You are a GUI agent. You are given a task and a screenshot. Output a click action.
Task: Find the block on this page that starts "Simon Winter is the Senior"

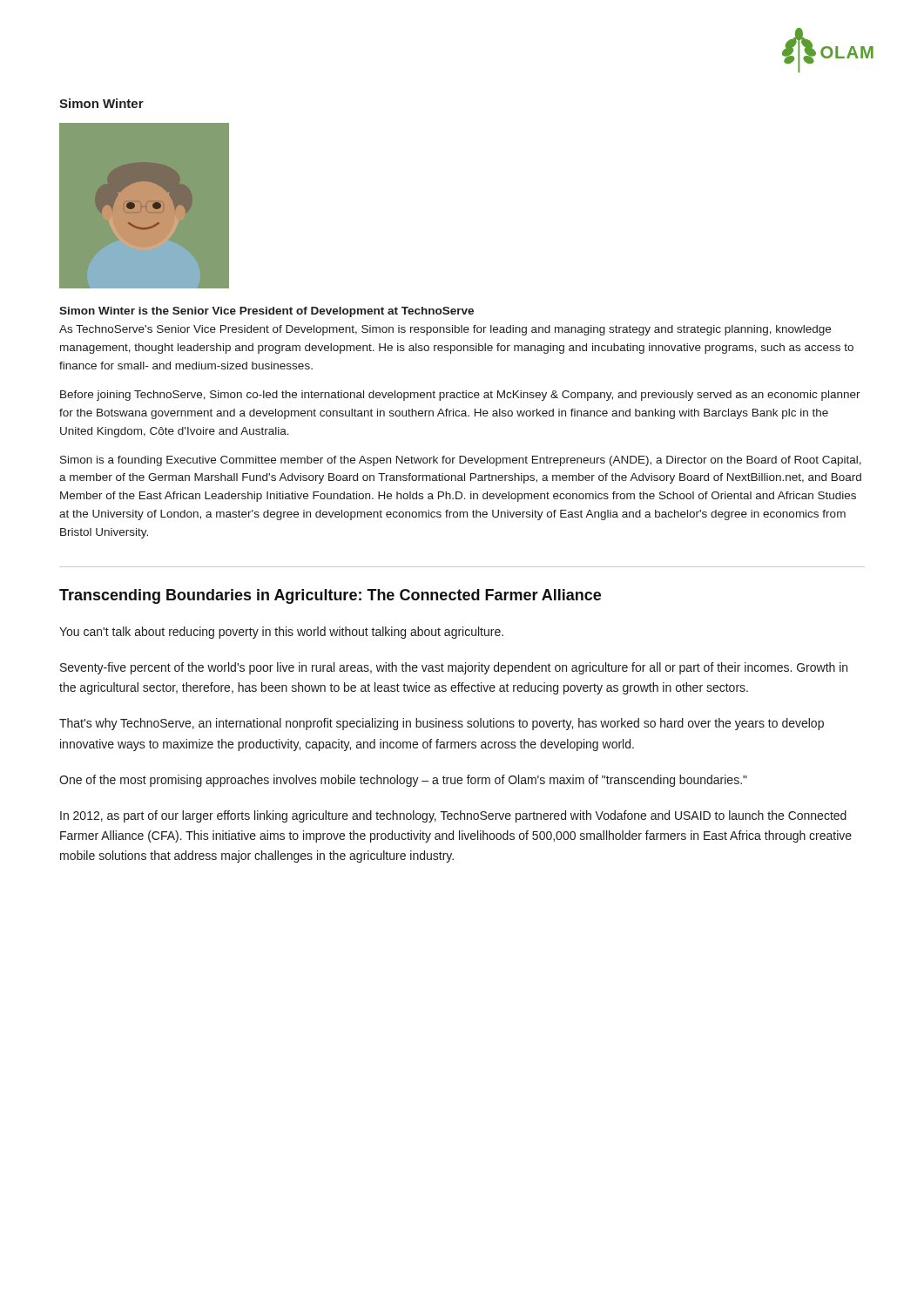[462, 340]
